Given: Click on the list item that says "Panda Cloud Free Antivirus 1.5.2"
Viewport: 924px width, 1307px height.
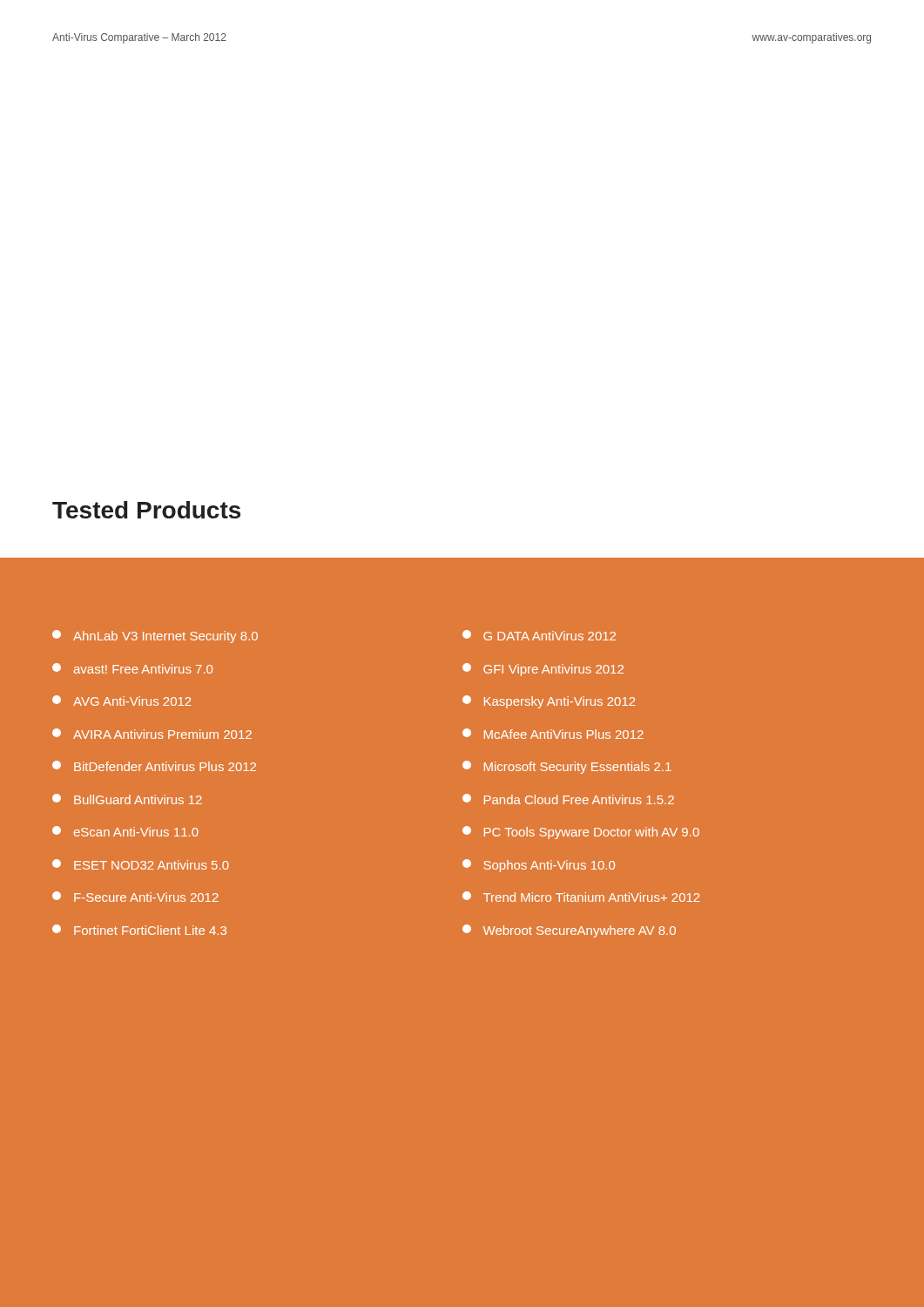Looking at the screenshot, I should tap(568, 799).
